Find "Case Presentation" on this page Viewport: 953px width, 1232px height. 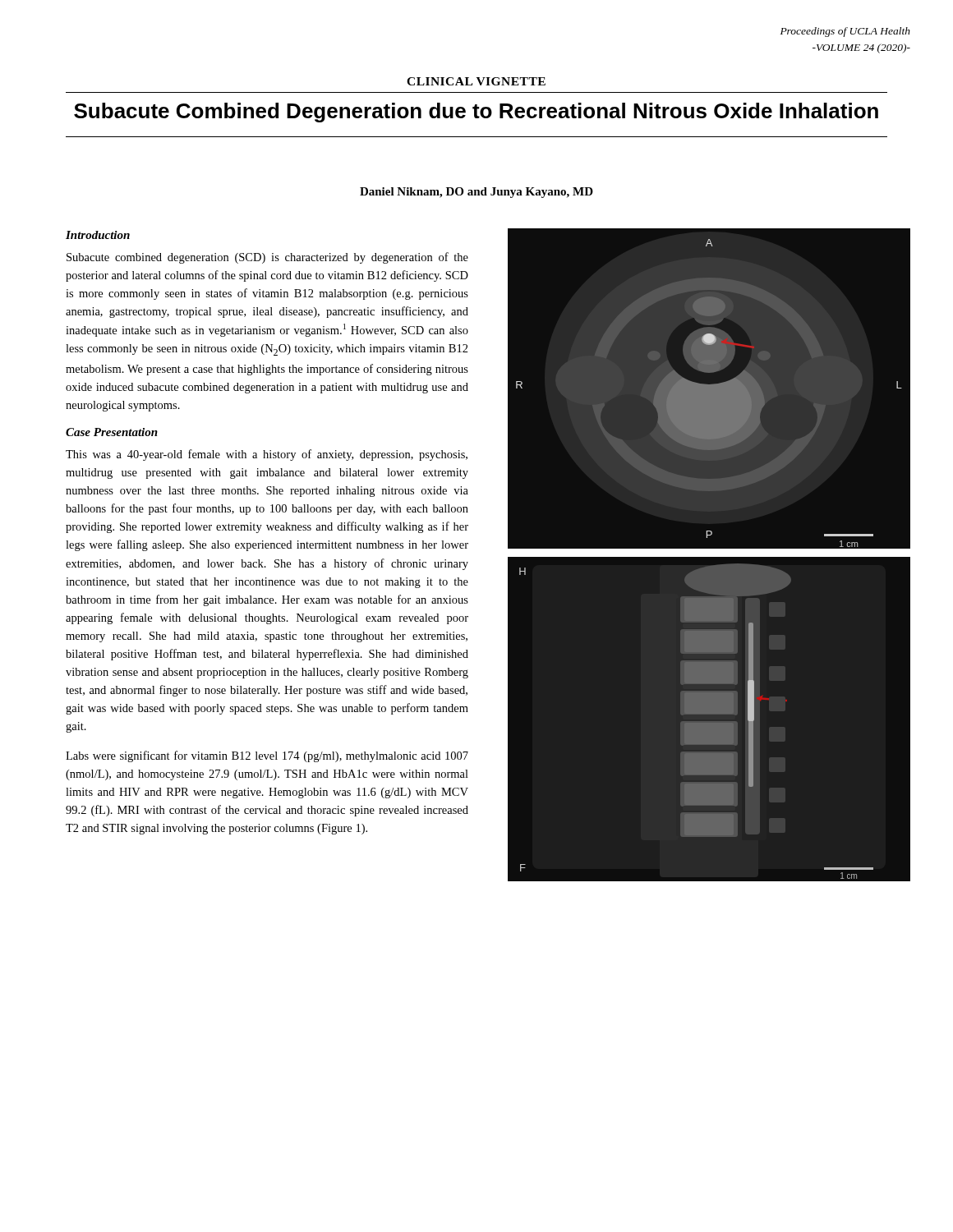[x=112, y=432]
